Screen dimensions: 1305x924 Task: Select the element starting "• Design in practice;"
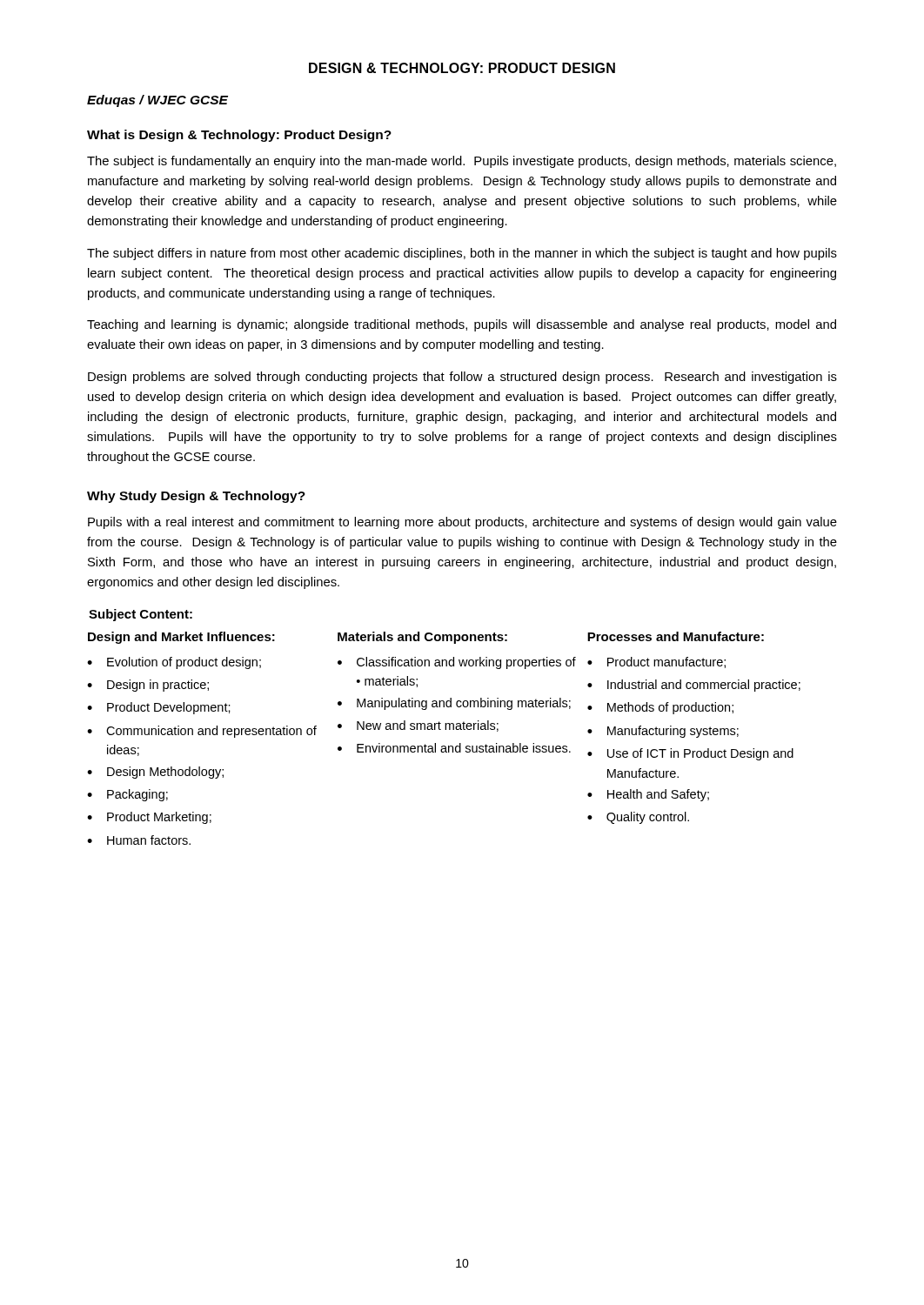coord(208,686)
